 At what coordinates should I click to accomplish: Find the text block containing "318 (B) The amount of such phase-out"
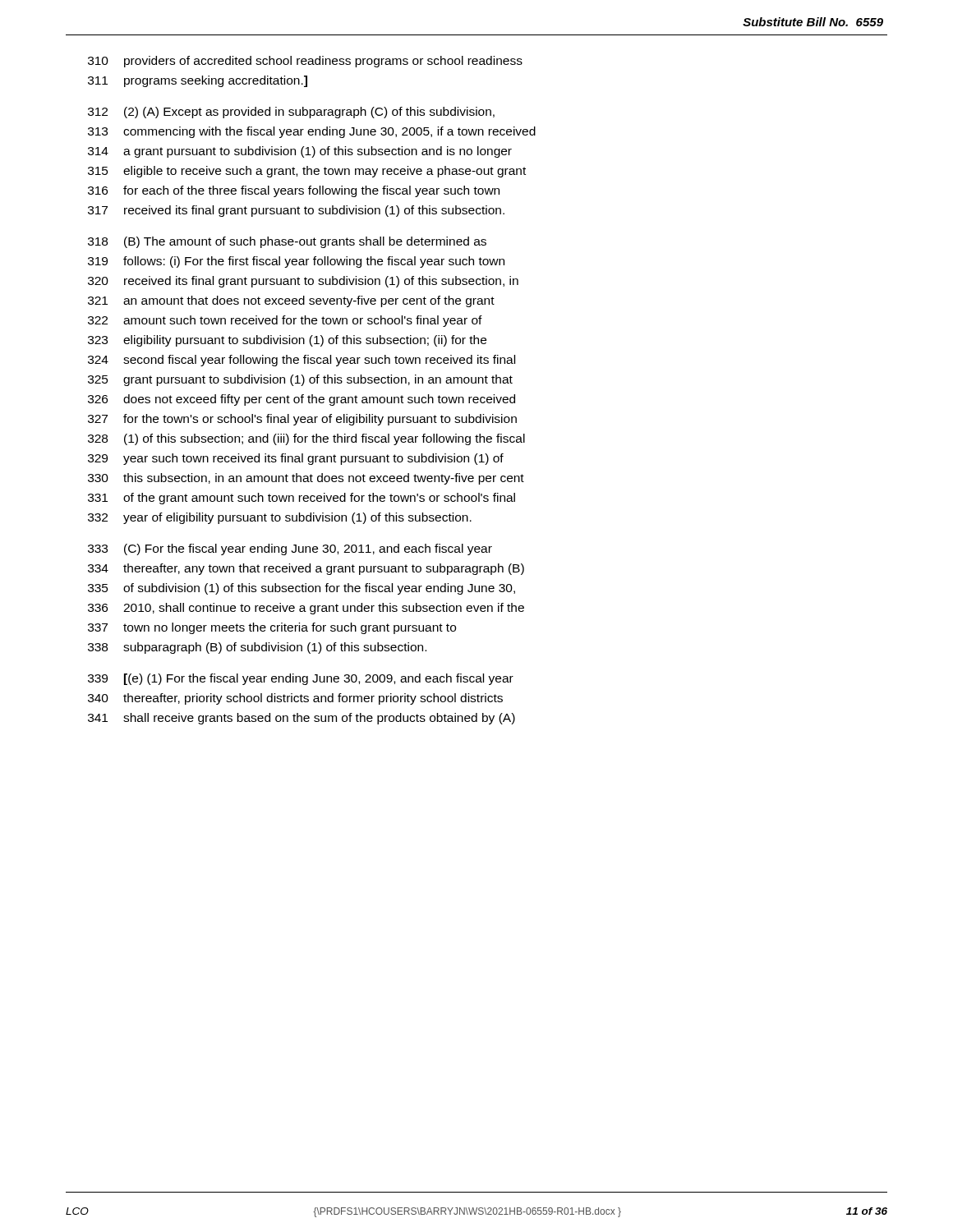click(x=476, y=380)
